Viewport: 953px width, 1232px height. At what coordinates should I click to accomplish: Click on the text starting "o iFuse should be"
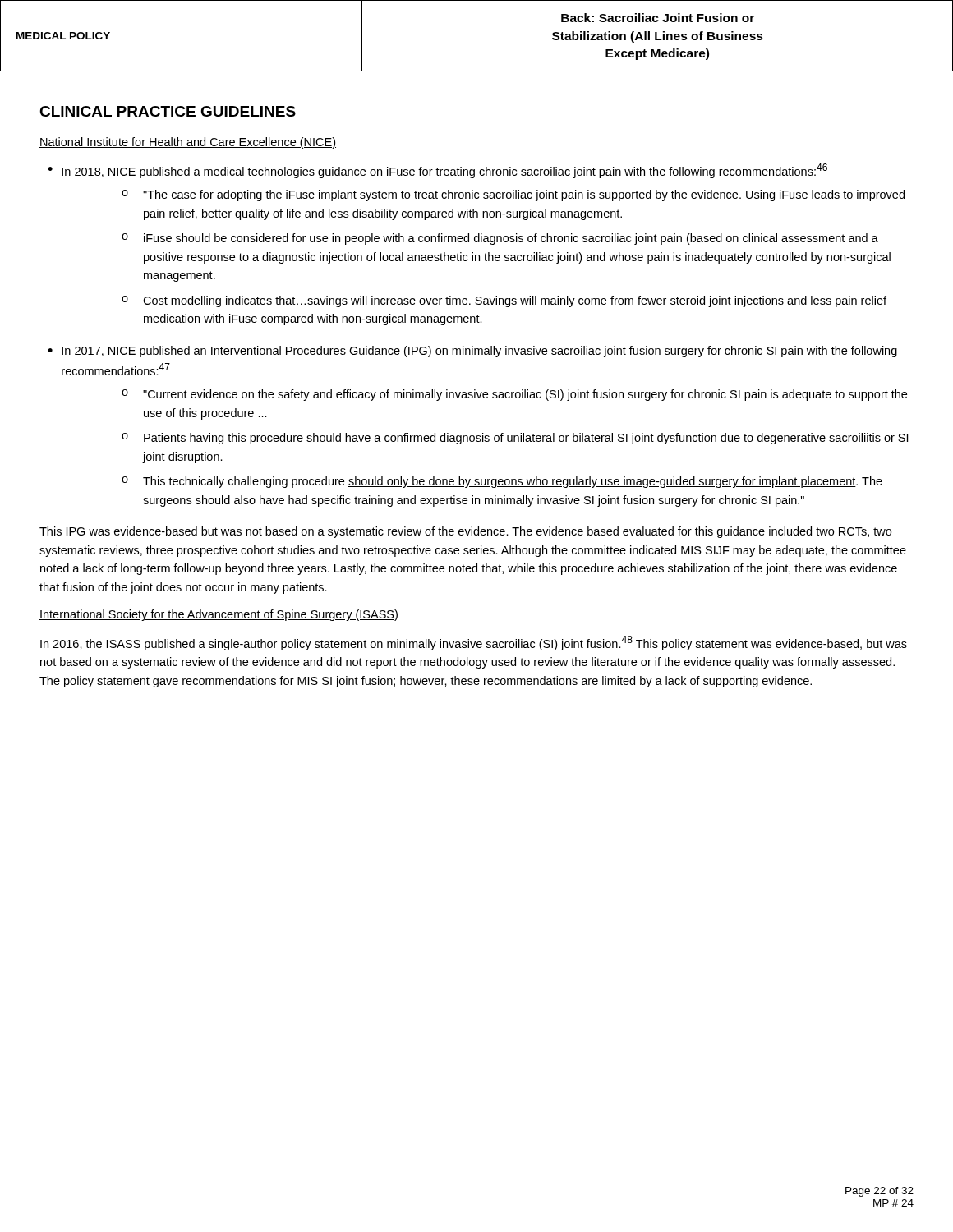(518, 257)
